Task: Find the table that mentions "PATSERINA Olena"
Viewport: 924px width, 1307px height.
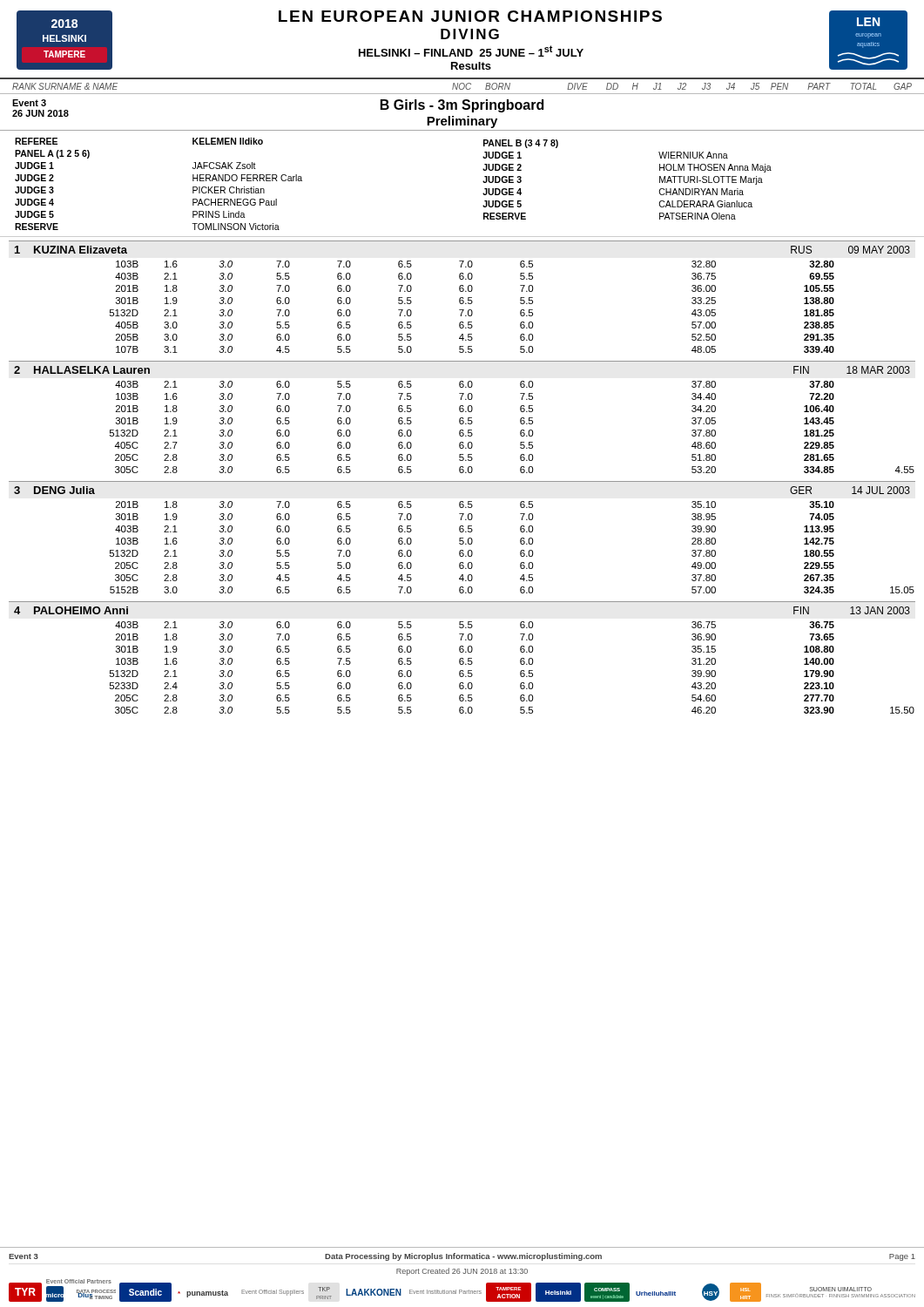Action: [696, 184]
